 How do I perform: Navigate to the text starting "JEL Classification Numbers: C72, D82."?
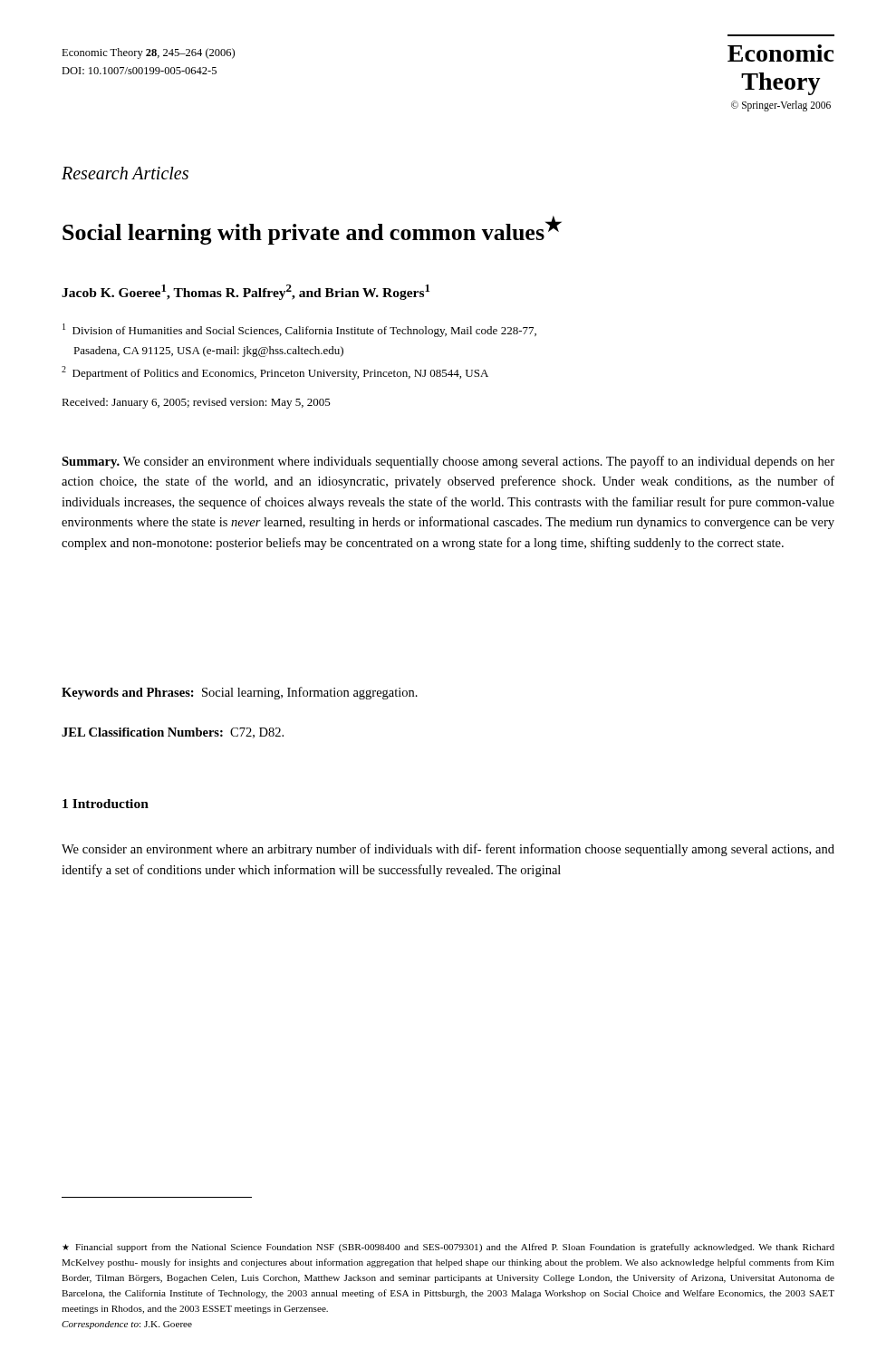(173, 732)
